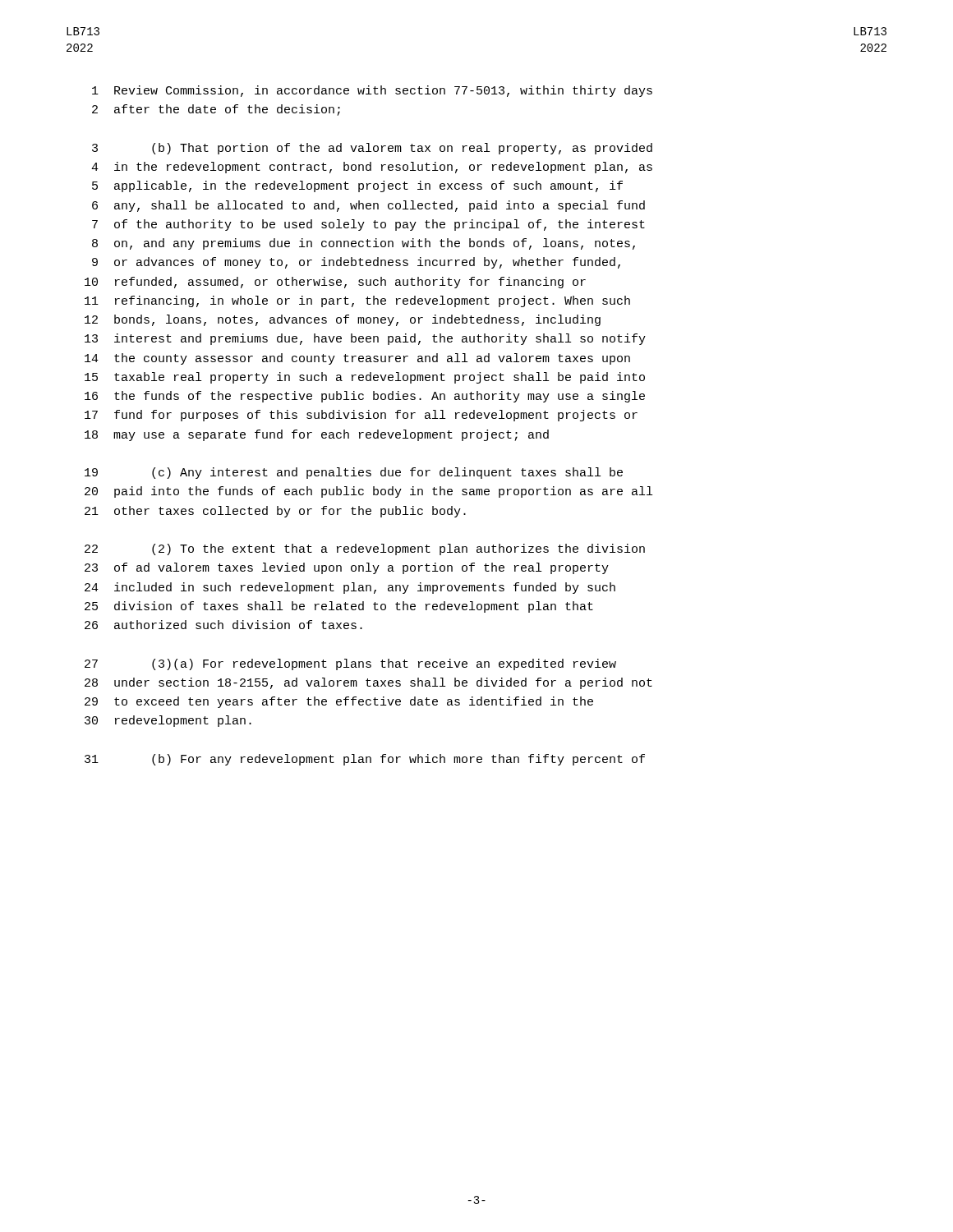The image size is (953, 1232).
Task: Point to the block beginning "1Review Commission, in accordance with"
Action: (x=476, y=426)
